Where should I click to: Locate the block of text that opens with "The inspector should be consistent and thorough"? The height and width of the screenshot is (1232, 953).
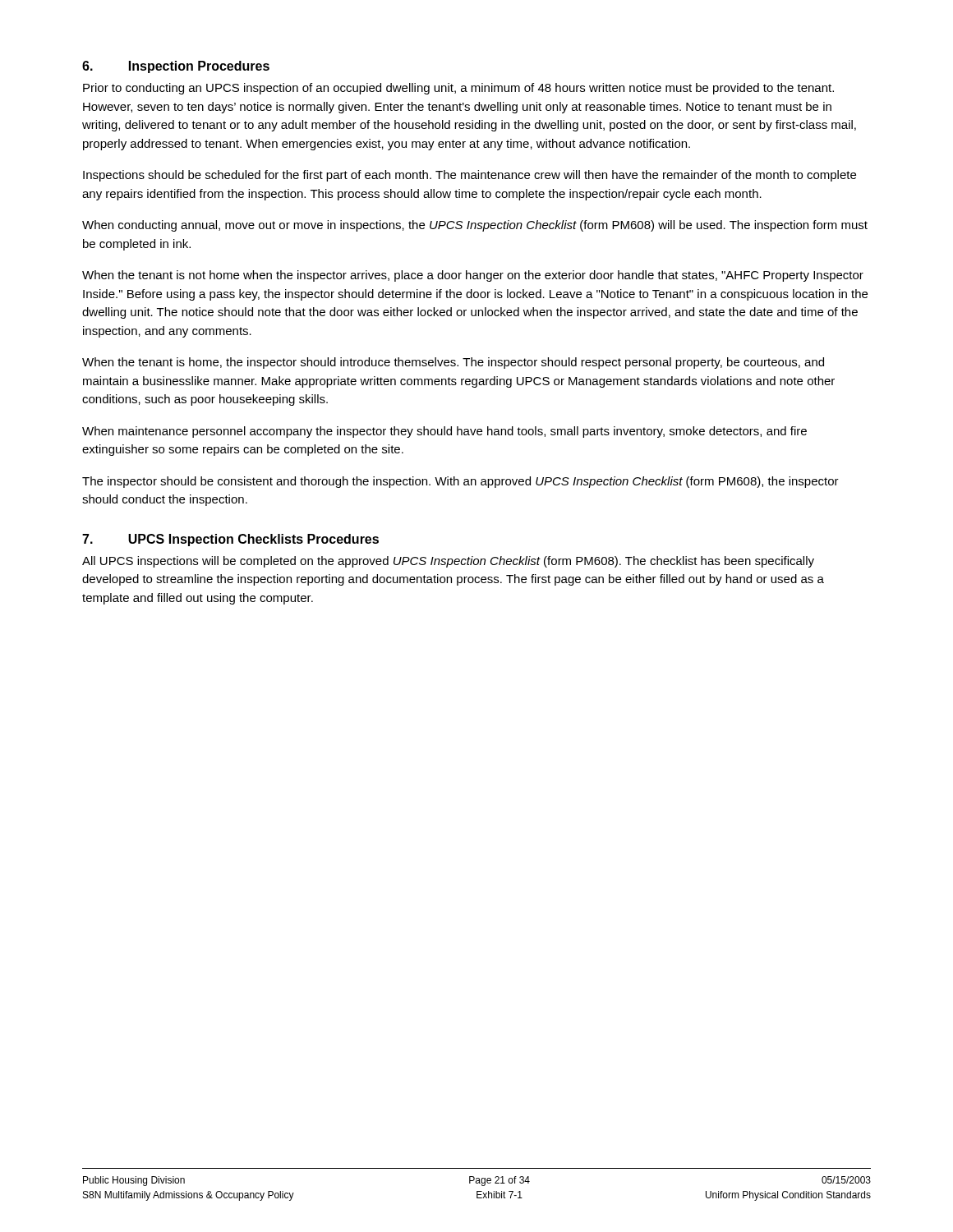[460, 490]
